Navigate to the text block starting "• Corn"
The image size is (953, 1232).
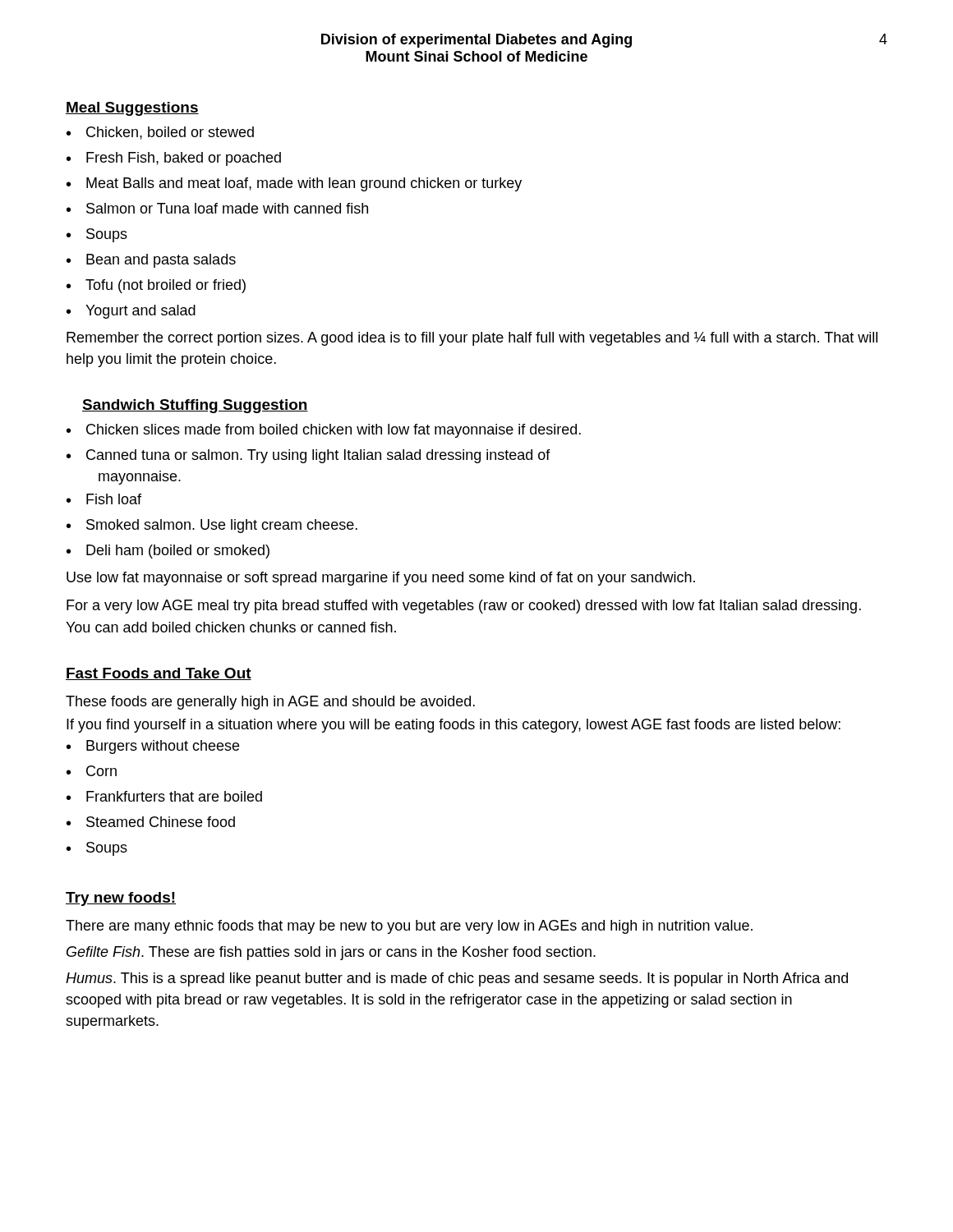pyautogui.click(x=92, y=772)
